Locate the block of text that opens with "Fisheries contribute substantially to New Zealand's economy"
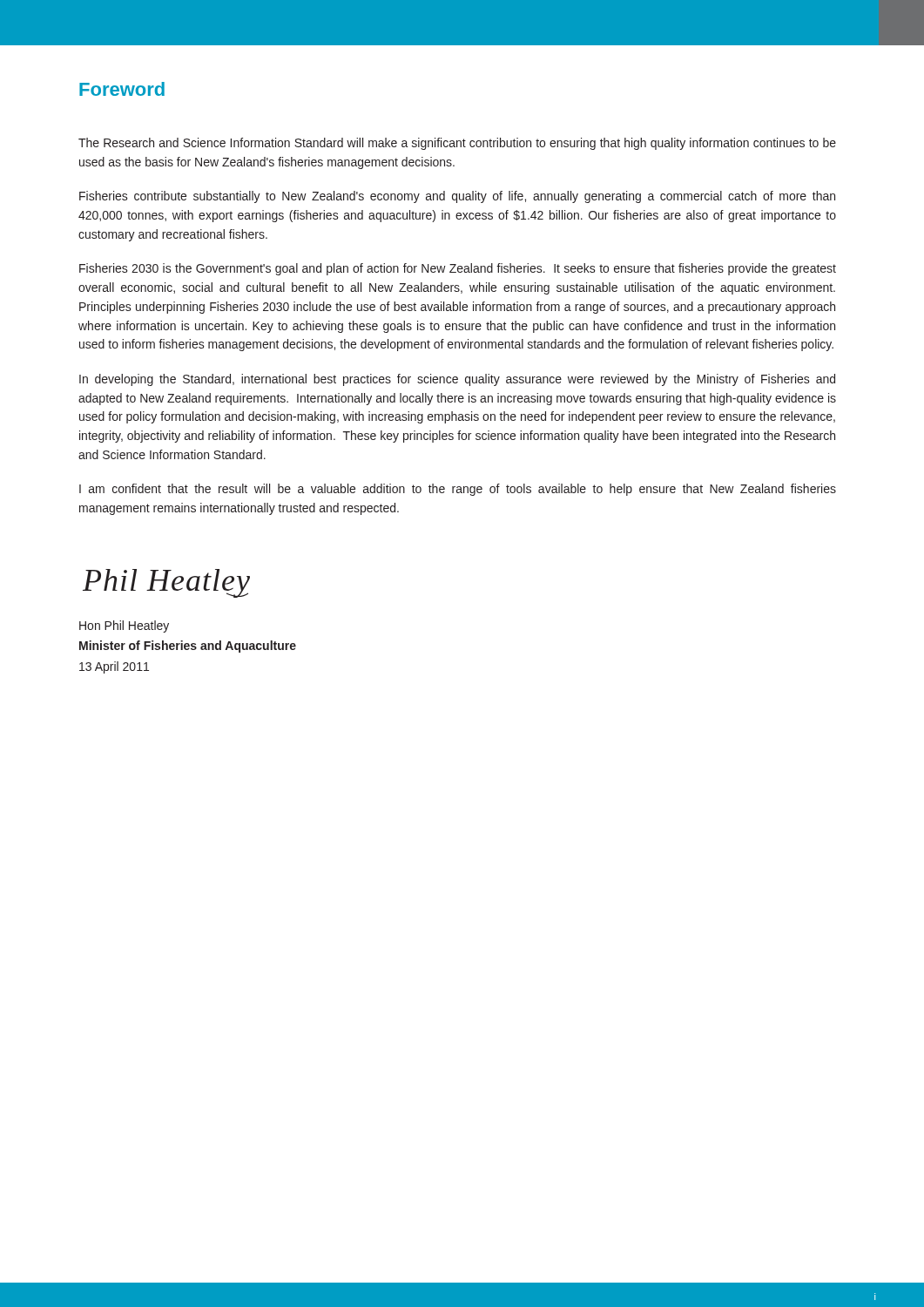This screenshot has height=1307, width=924. point(457,215)
